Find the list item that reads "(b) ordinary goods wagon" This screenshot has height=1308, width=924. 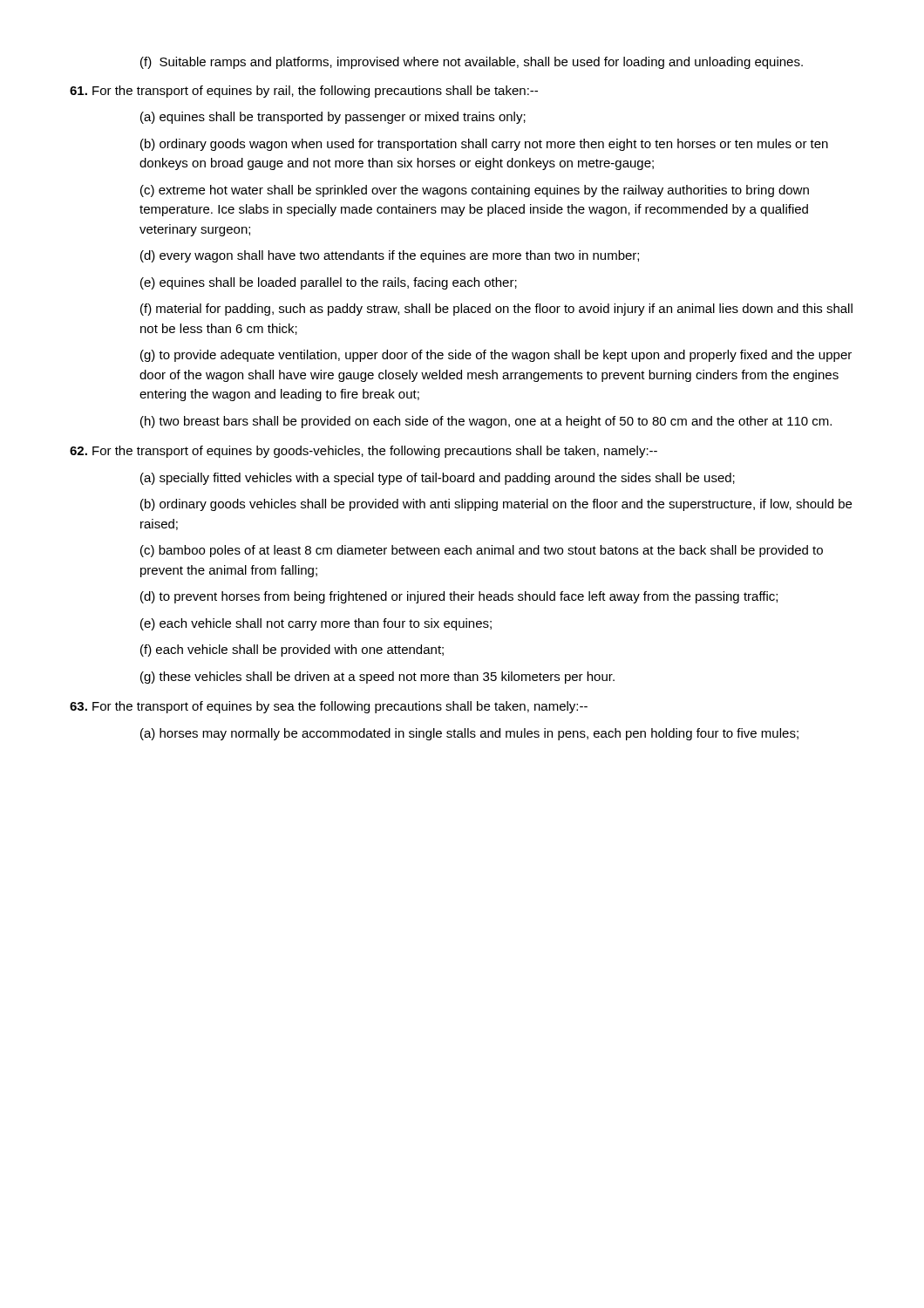(x=484, y=153)
